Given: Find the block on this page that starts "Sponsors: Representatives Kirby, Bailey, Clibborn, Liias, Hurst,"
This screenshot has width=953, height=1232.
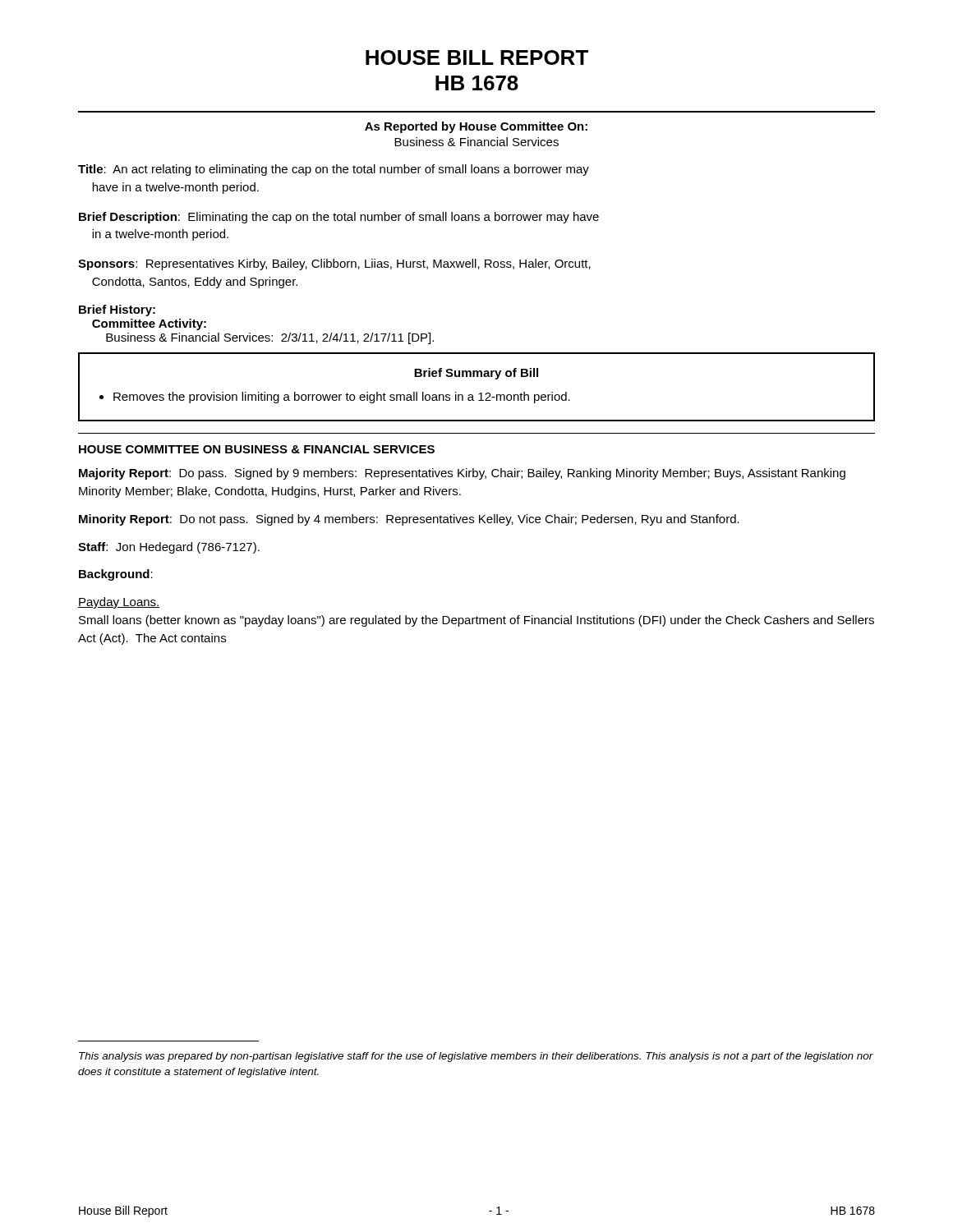Looking at the screenshot, I should pyautogui.click(x=335, y=272).
